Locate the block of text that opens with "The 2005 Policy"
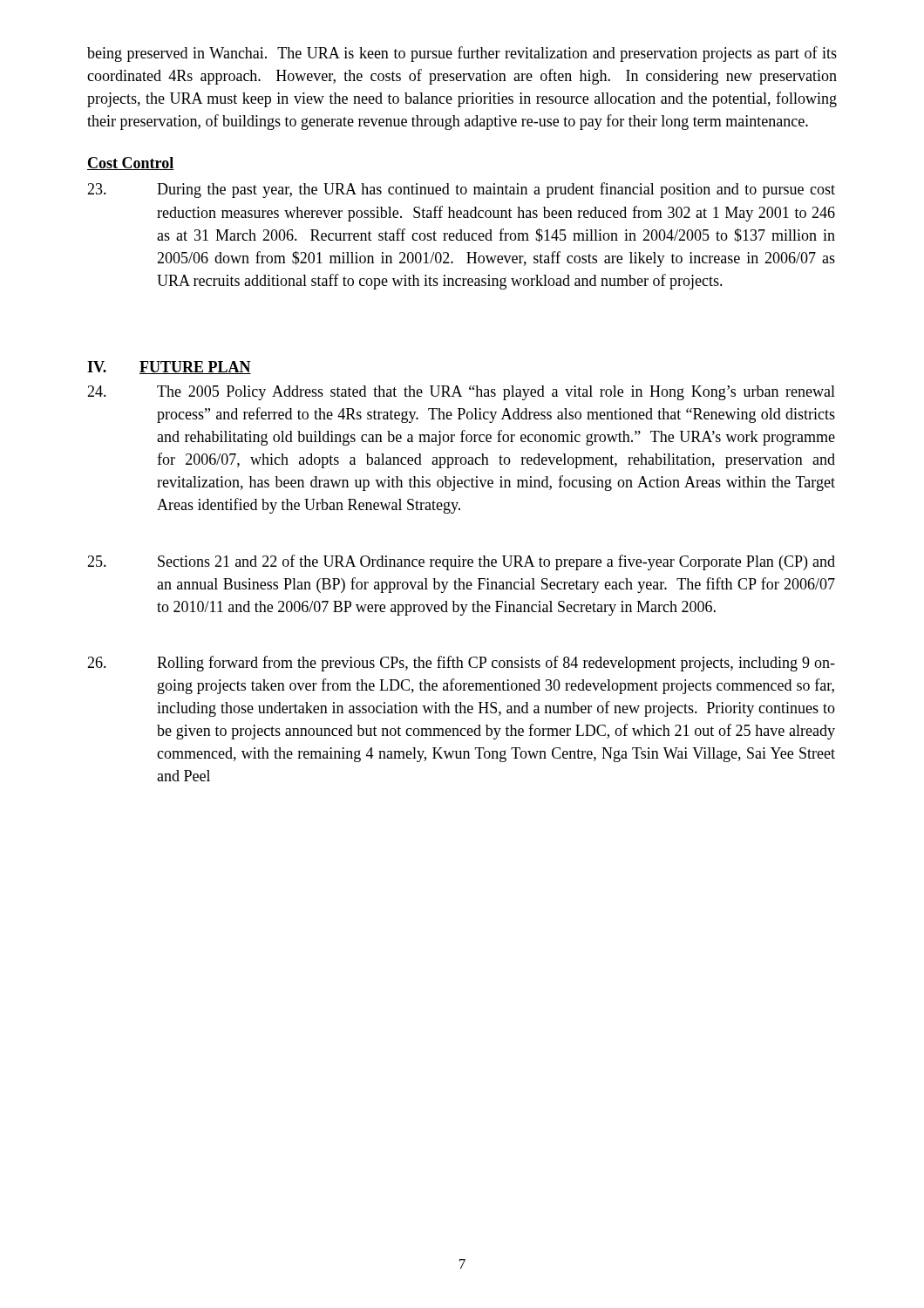This screenshot has height=1308, width=924. click(462, 448)
